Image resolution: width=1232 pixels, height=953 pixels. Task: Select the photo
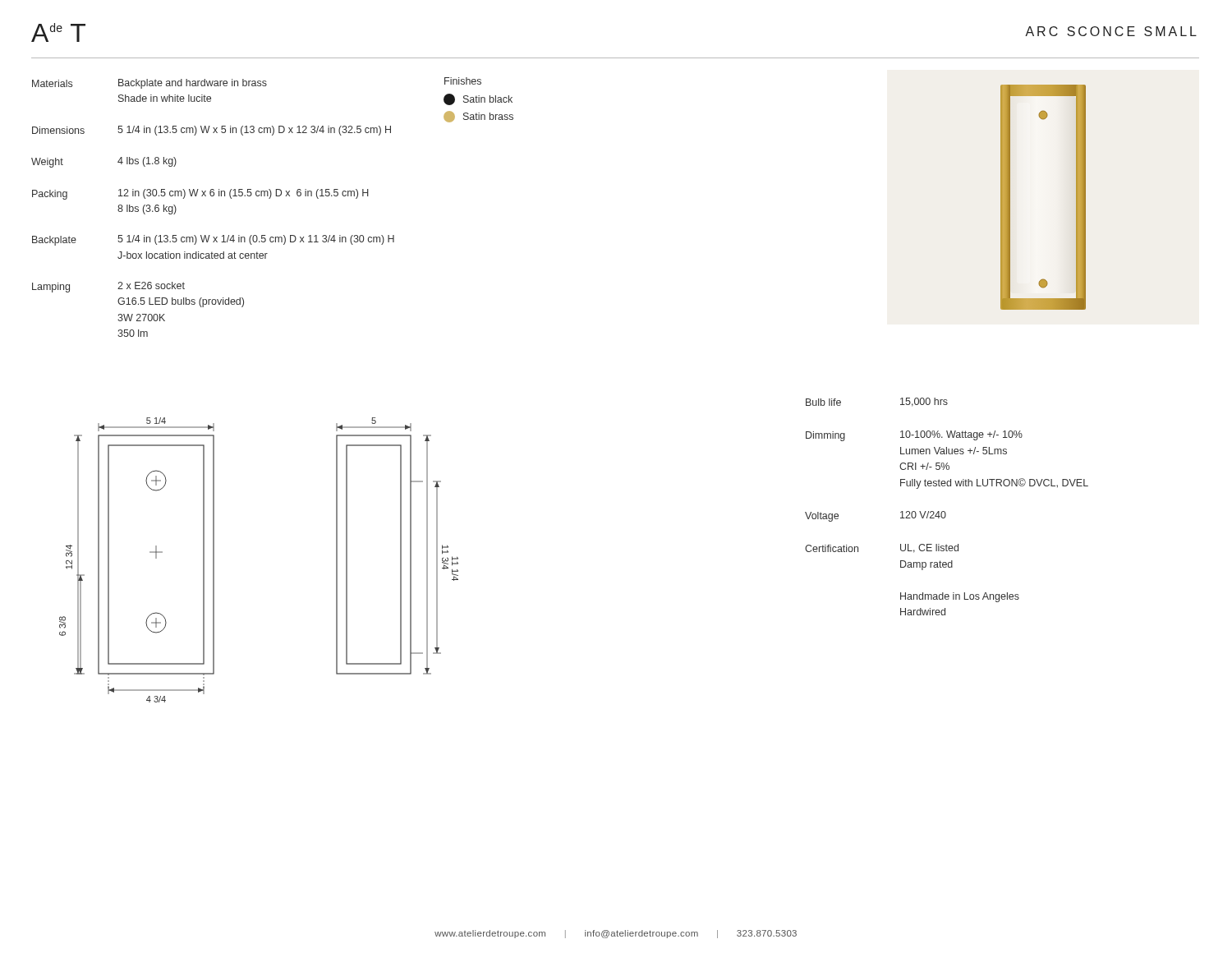[x=1043, y=197]
